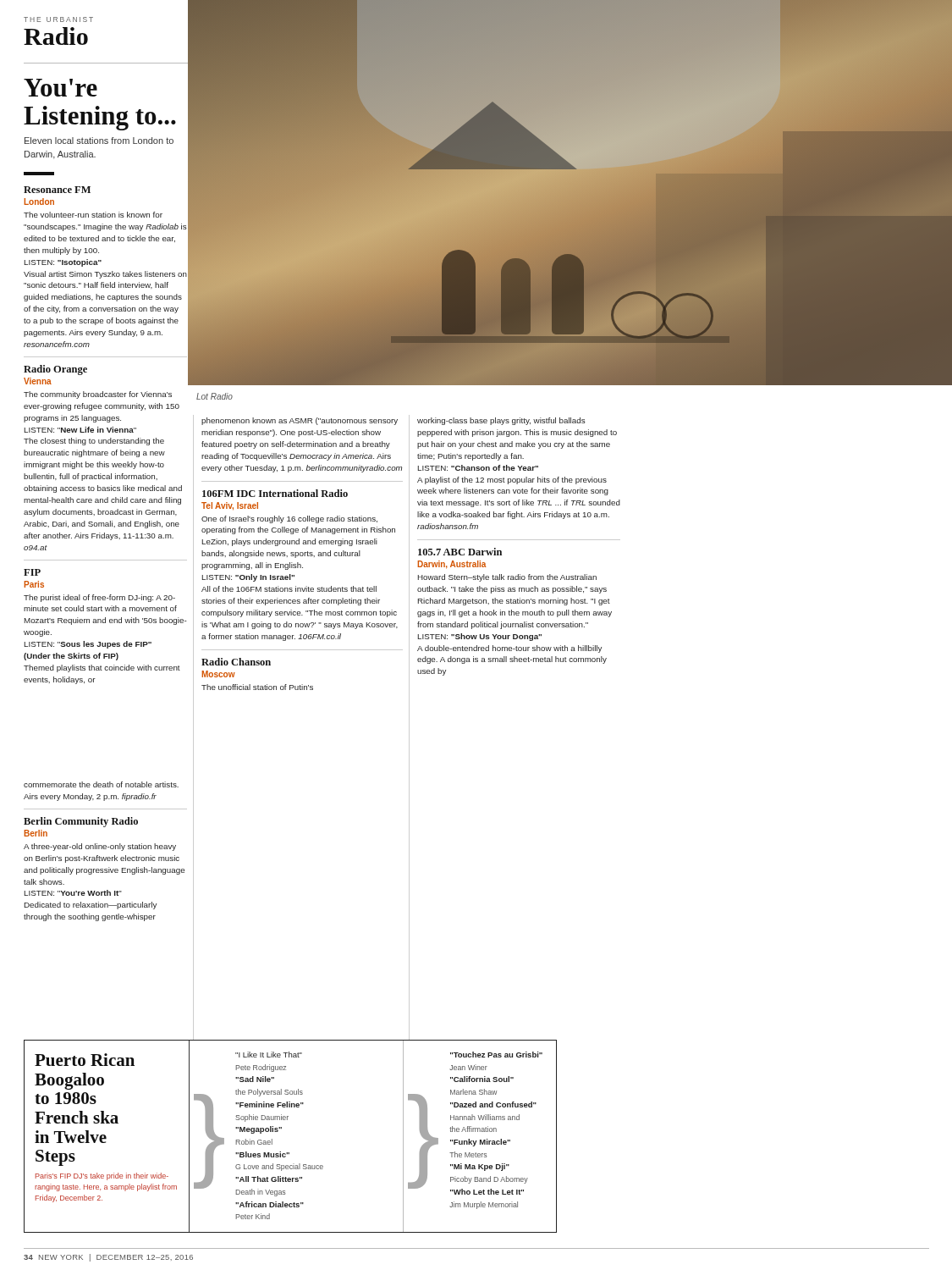The image size is (952, 1270).
Task: Click on the text block with the text "commemorate the death of notable artists."
Action: pyautogui.click(x=101, y=790)
